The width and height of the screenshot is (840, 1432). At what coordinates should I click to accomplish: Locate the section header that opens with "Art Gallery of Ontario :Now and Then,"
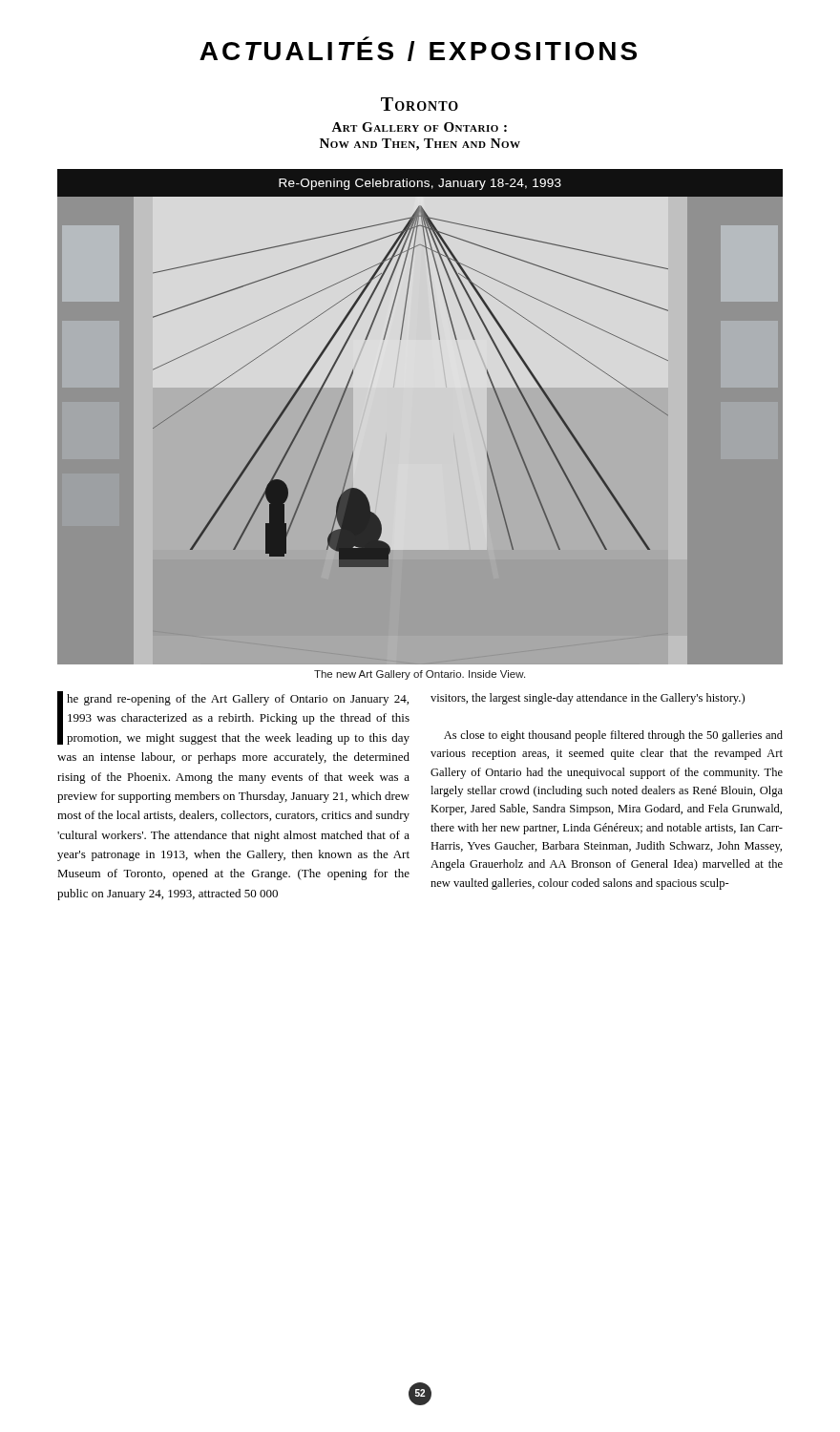420,135
